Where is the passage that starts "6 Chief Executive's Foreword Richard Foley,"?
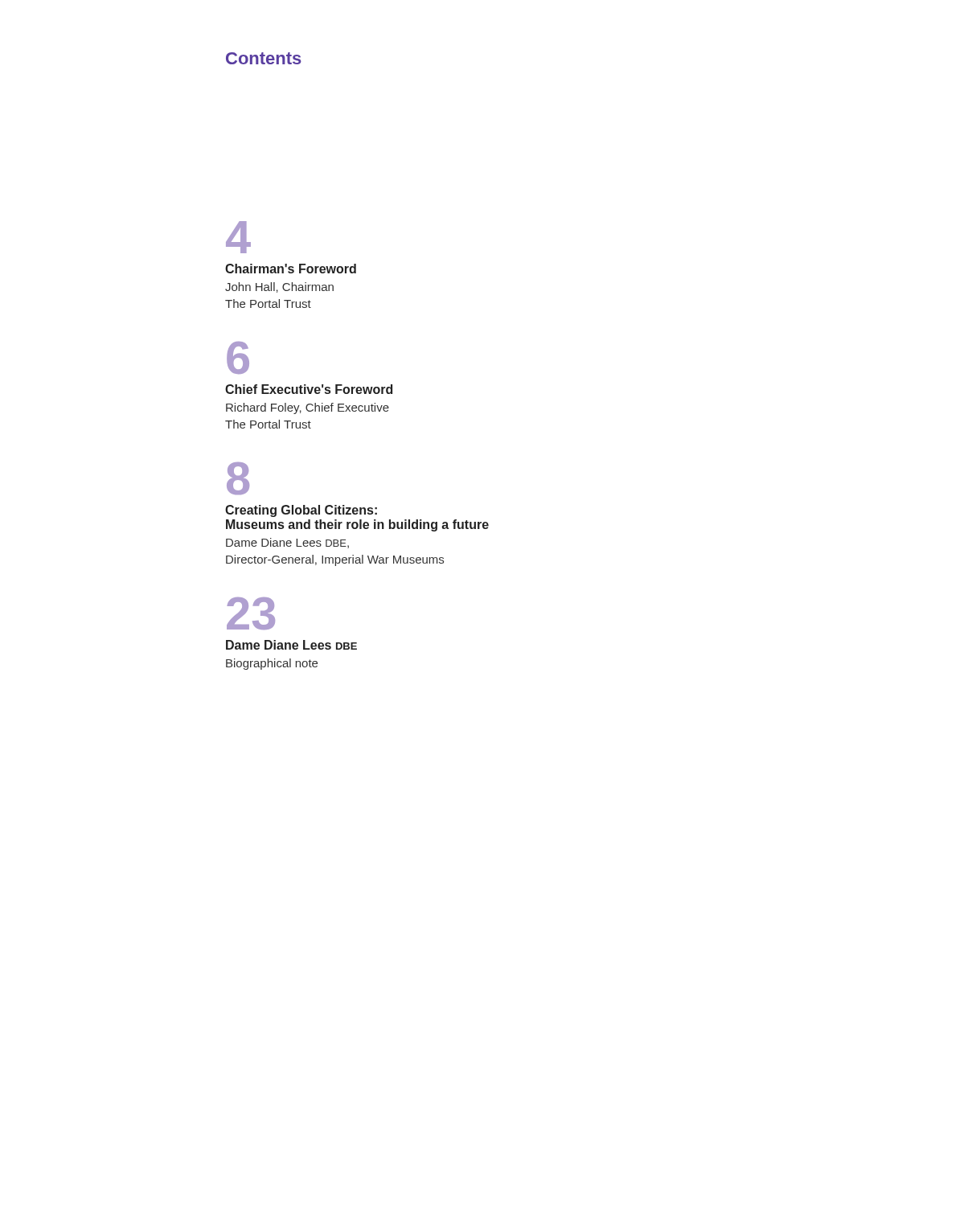The height and width of the screenshot is (1206, 980). (x=238, y=358)
